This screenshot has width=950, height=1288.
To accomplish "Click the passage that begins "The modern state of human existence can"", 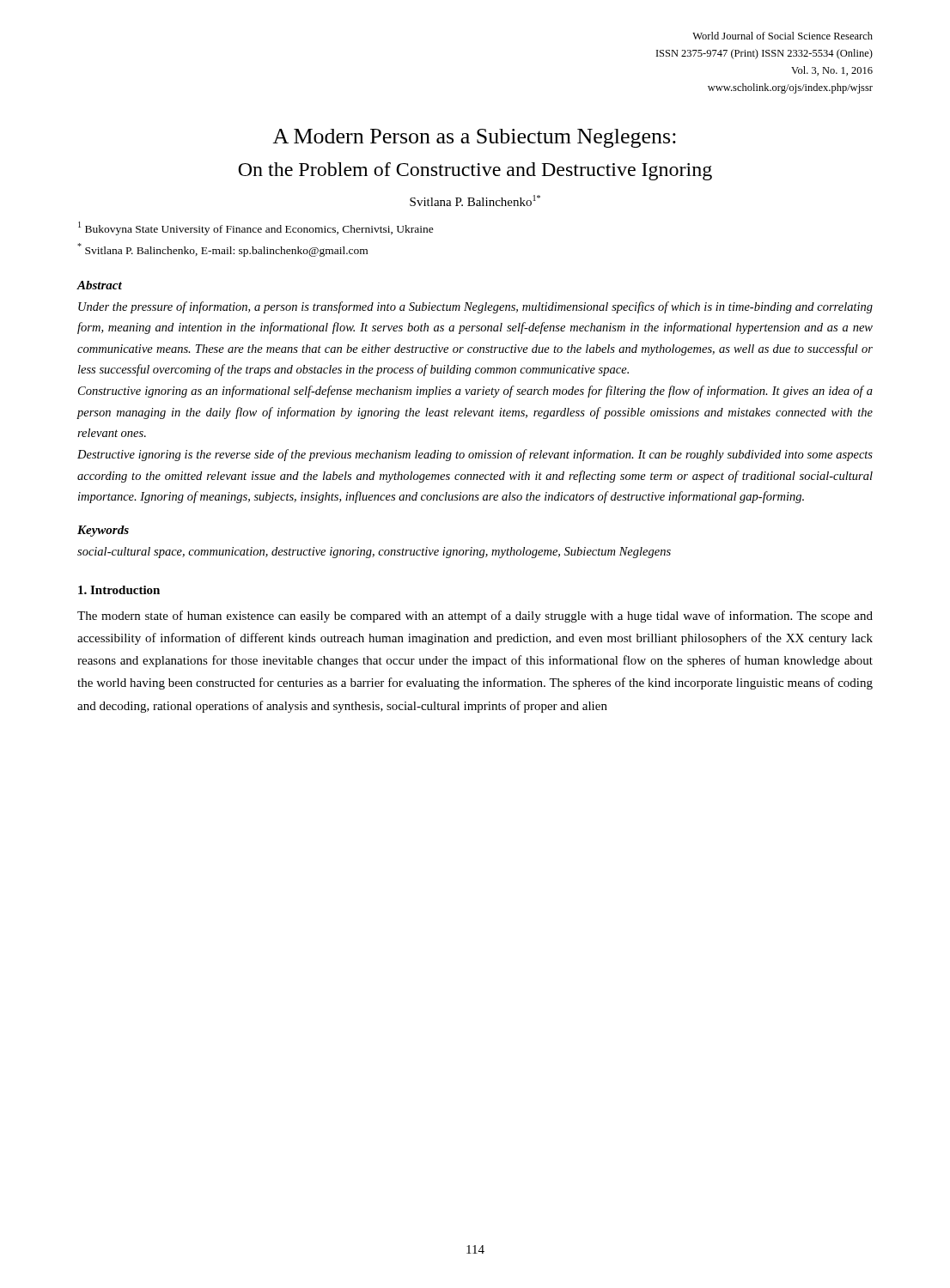I will 475,660.
